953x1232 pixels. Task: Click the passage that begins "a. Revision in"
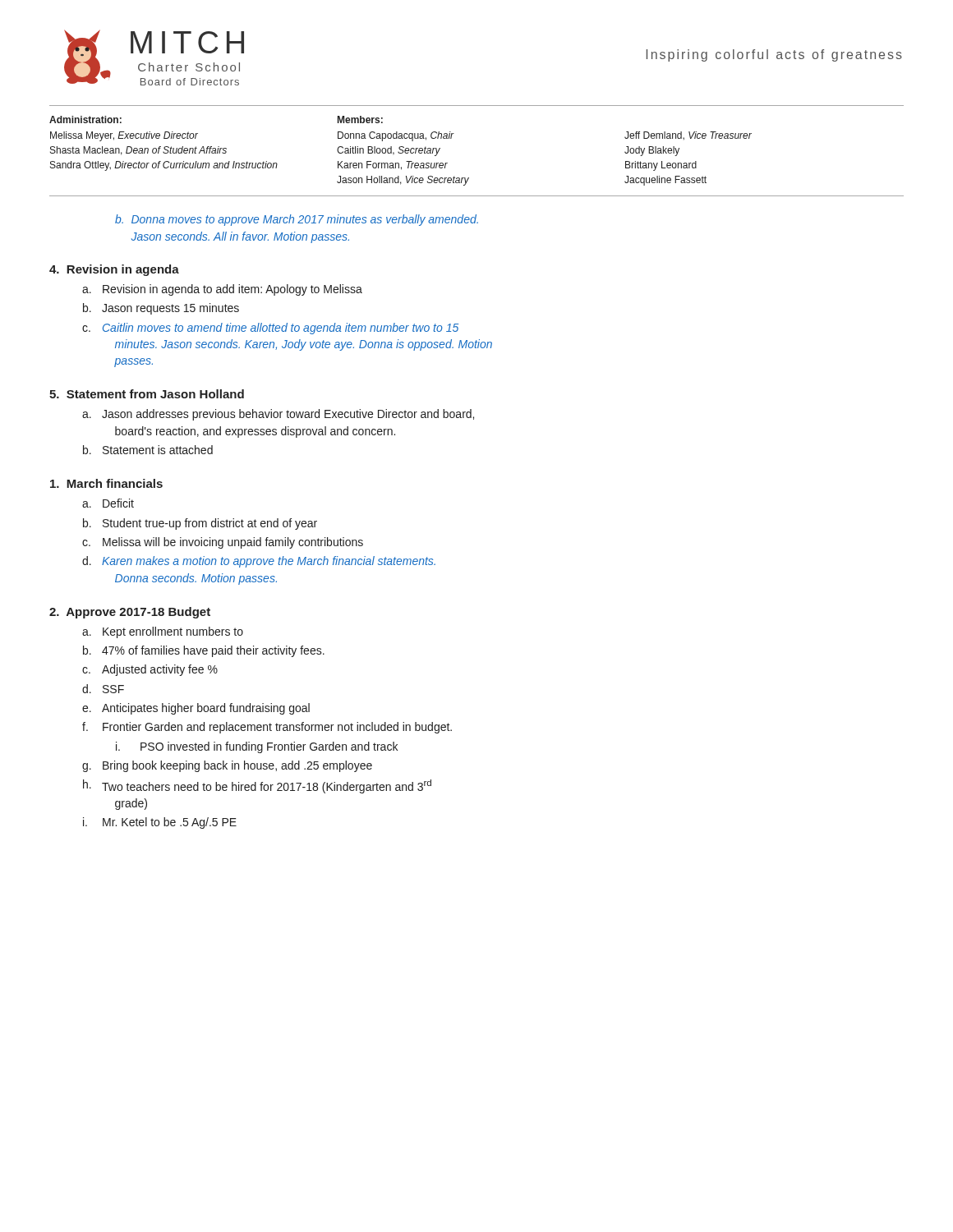tap(222, 289)
